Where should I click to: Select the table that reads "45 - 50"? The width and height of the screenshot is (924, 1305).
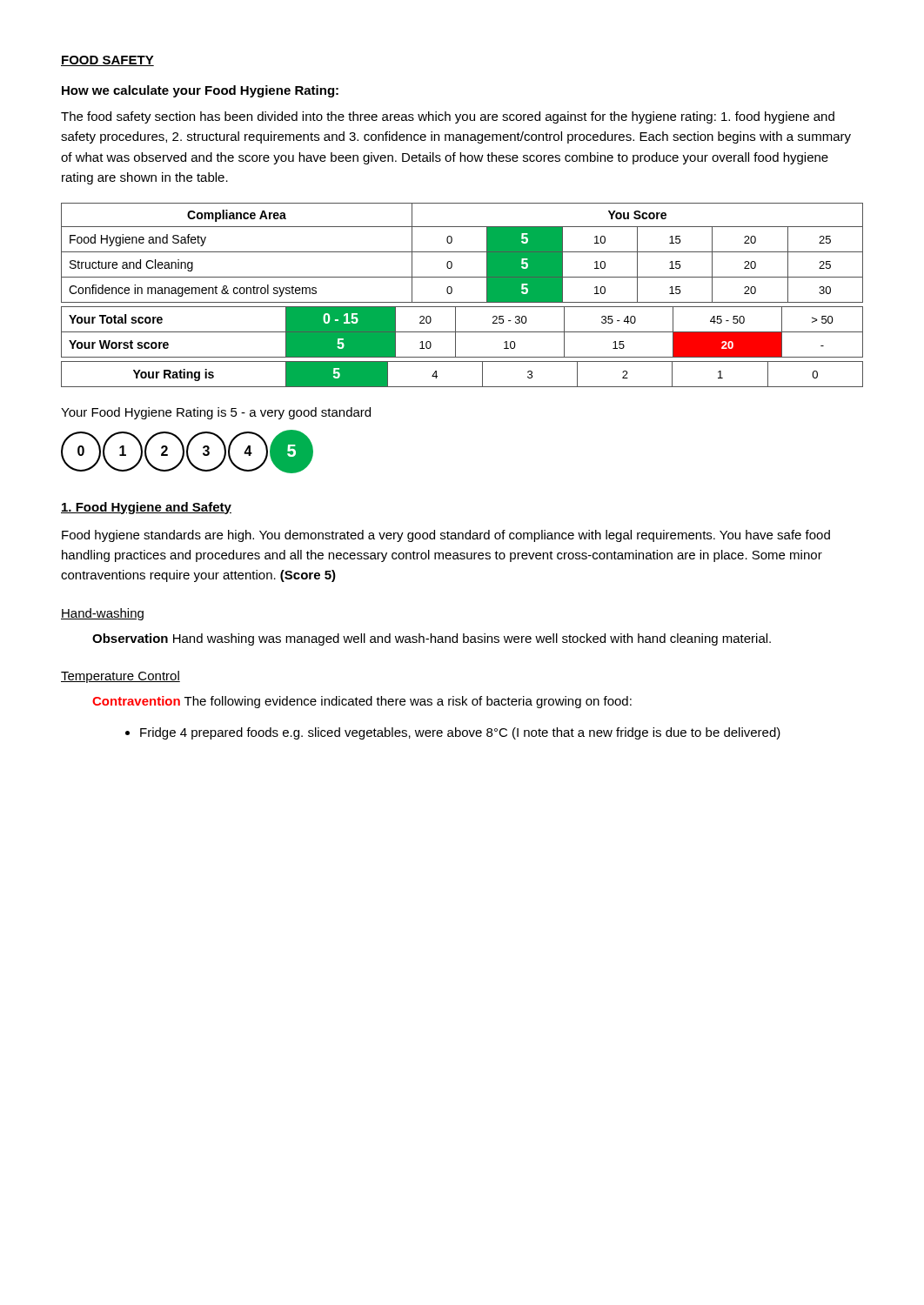(x=462, y=332)
